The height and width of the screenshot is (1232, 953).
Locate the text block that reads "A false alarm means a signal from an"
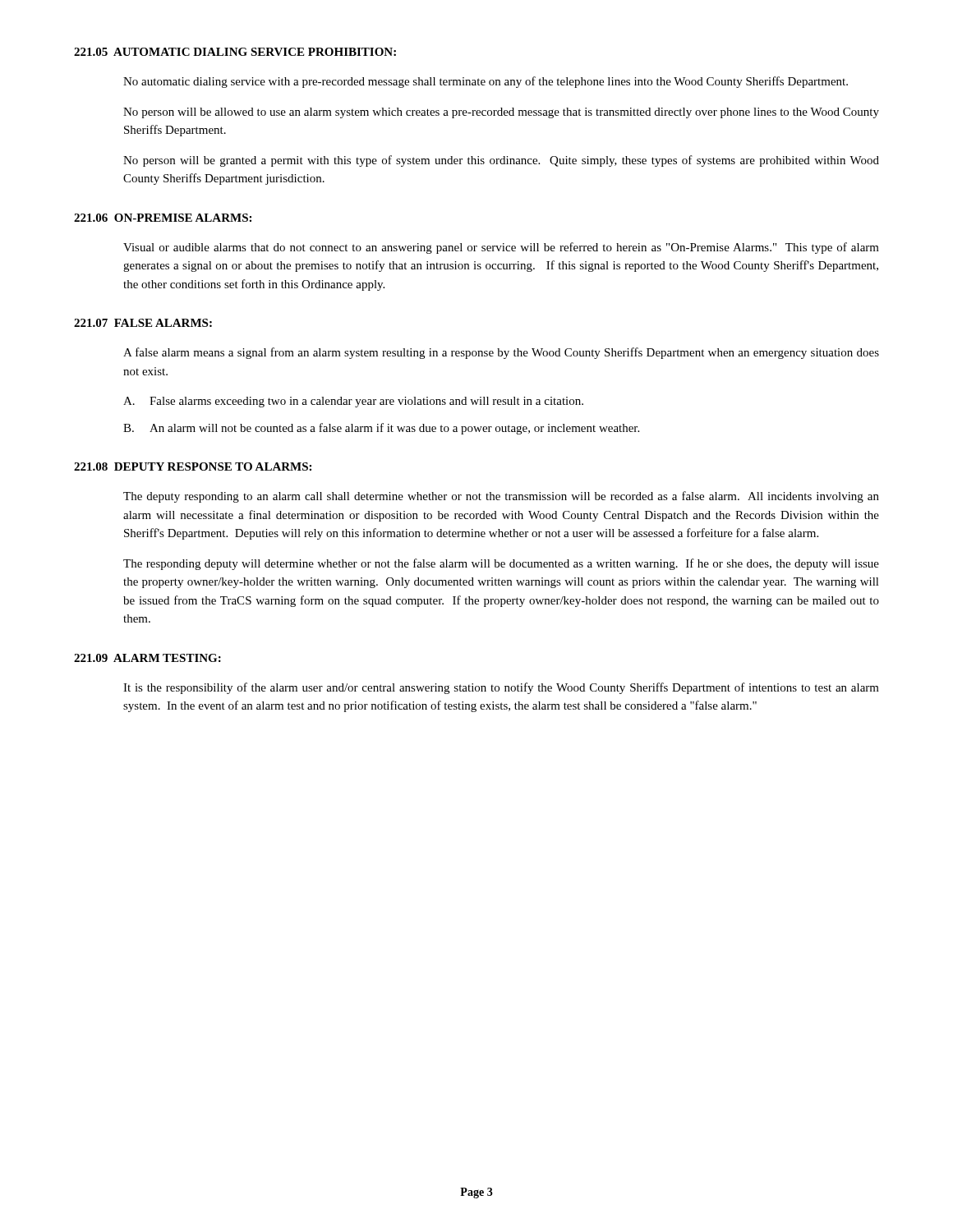tap(501, 362)
